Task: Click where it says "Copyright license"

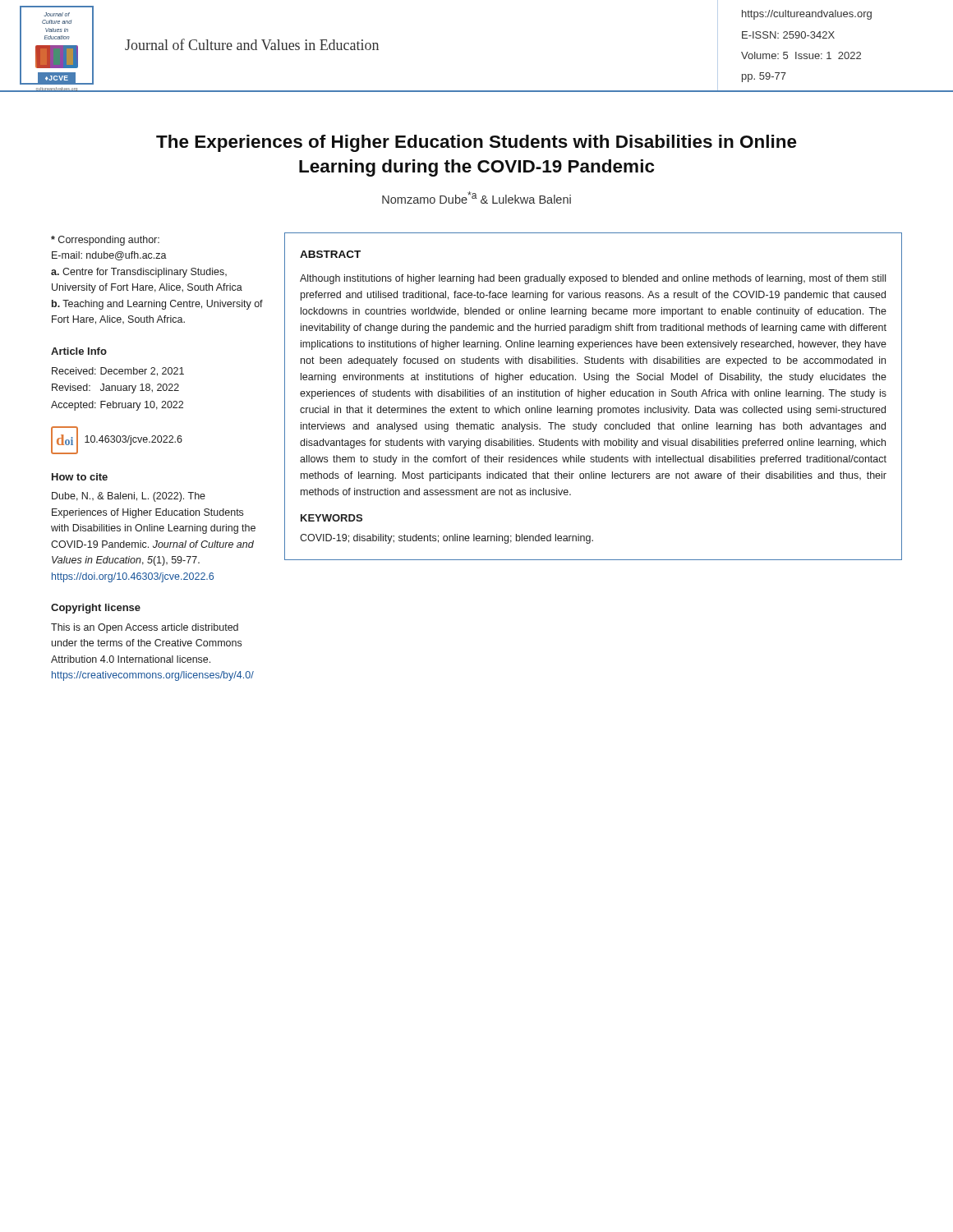Action: tap(96, 608)
